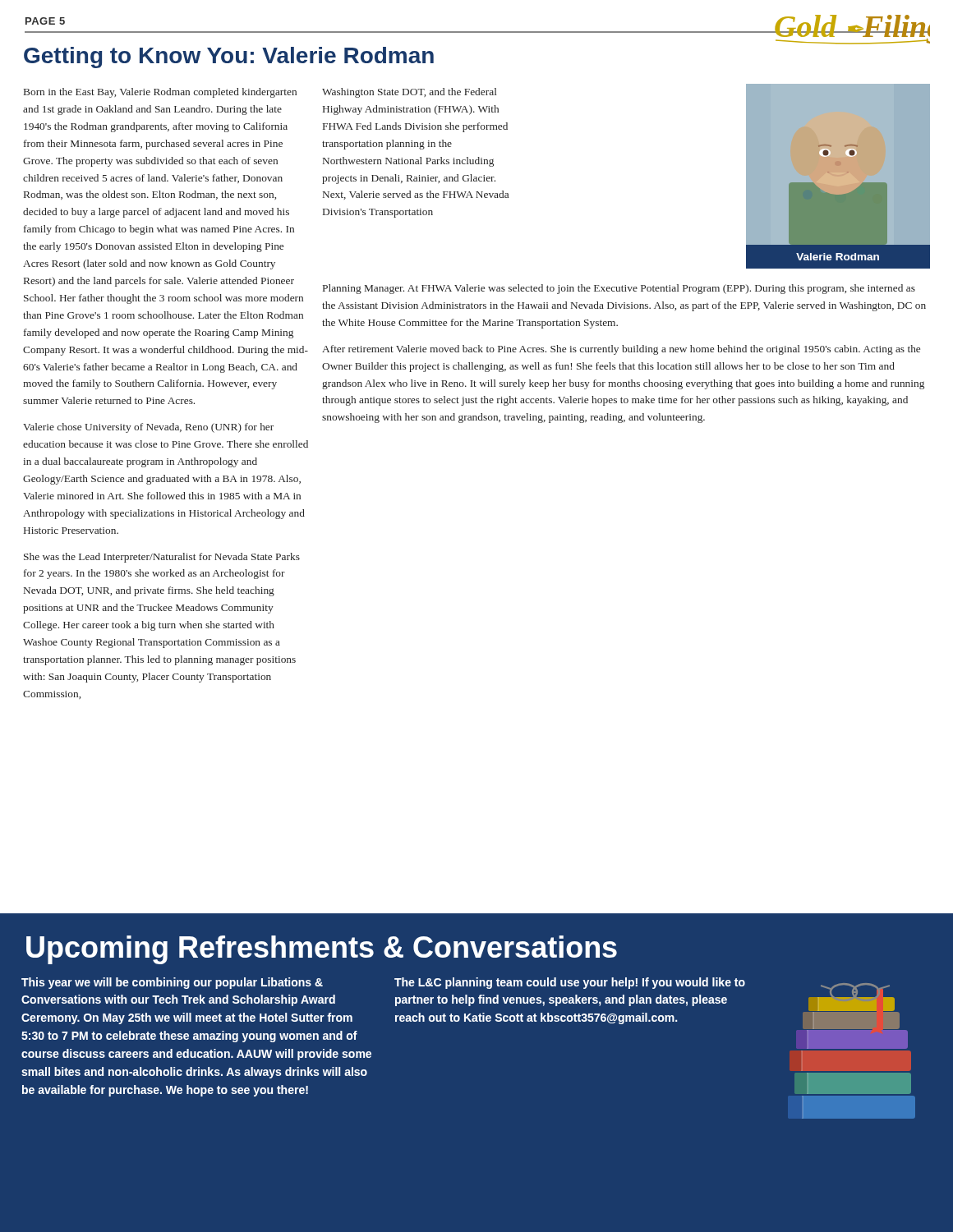Select the logo
Viewport: 953px width, 1232px height.
point(852,27)
